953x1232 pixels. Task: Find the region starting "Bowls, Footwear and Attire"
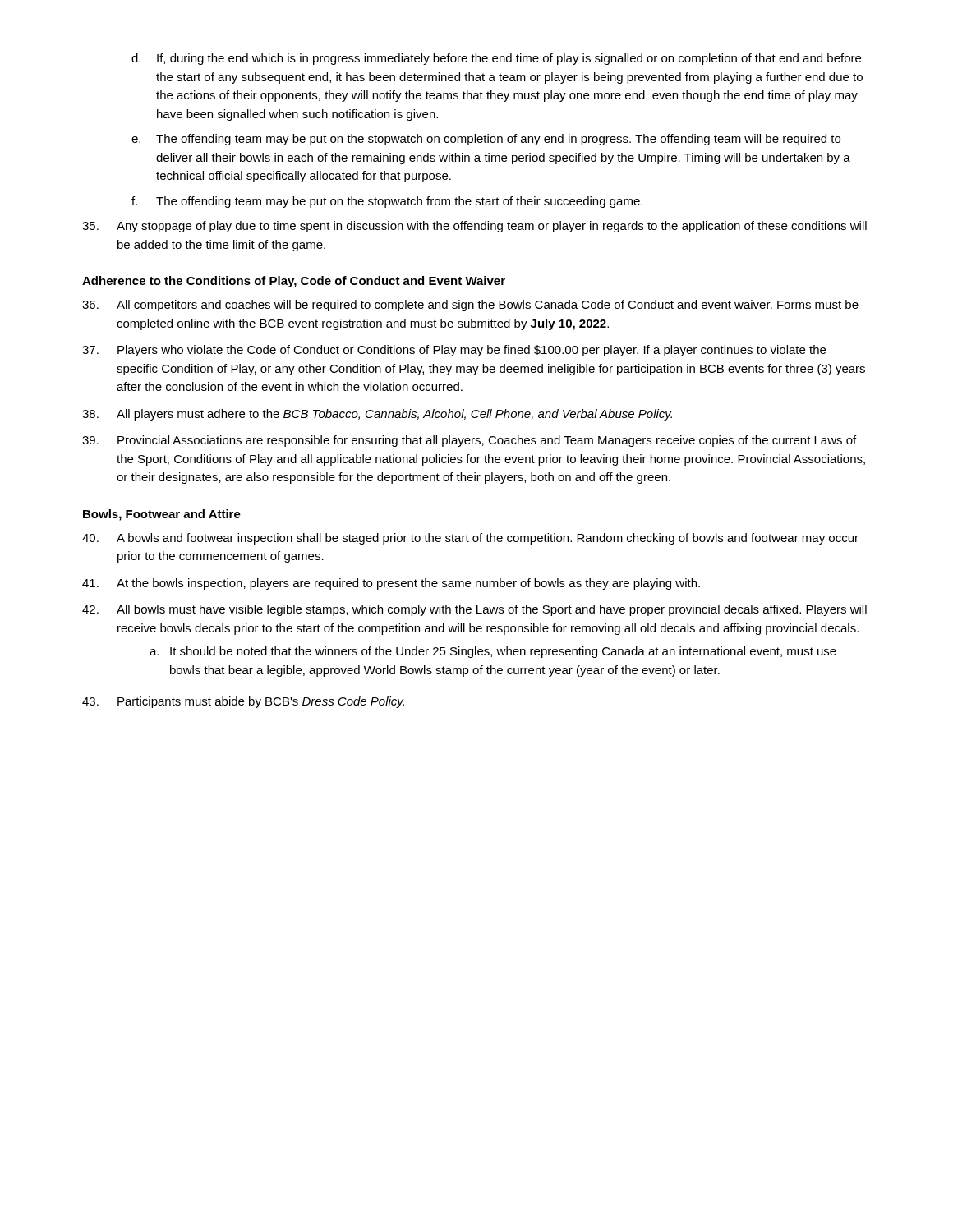click(x=161, y=513)
